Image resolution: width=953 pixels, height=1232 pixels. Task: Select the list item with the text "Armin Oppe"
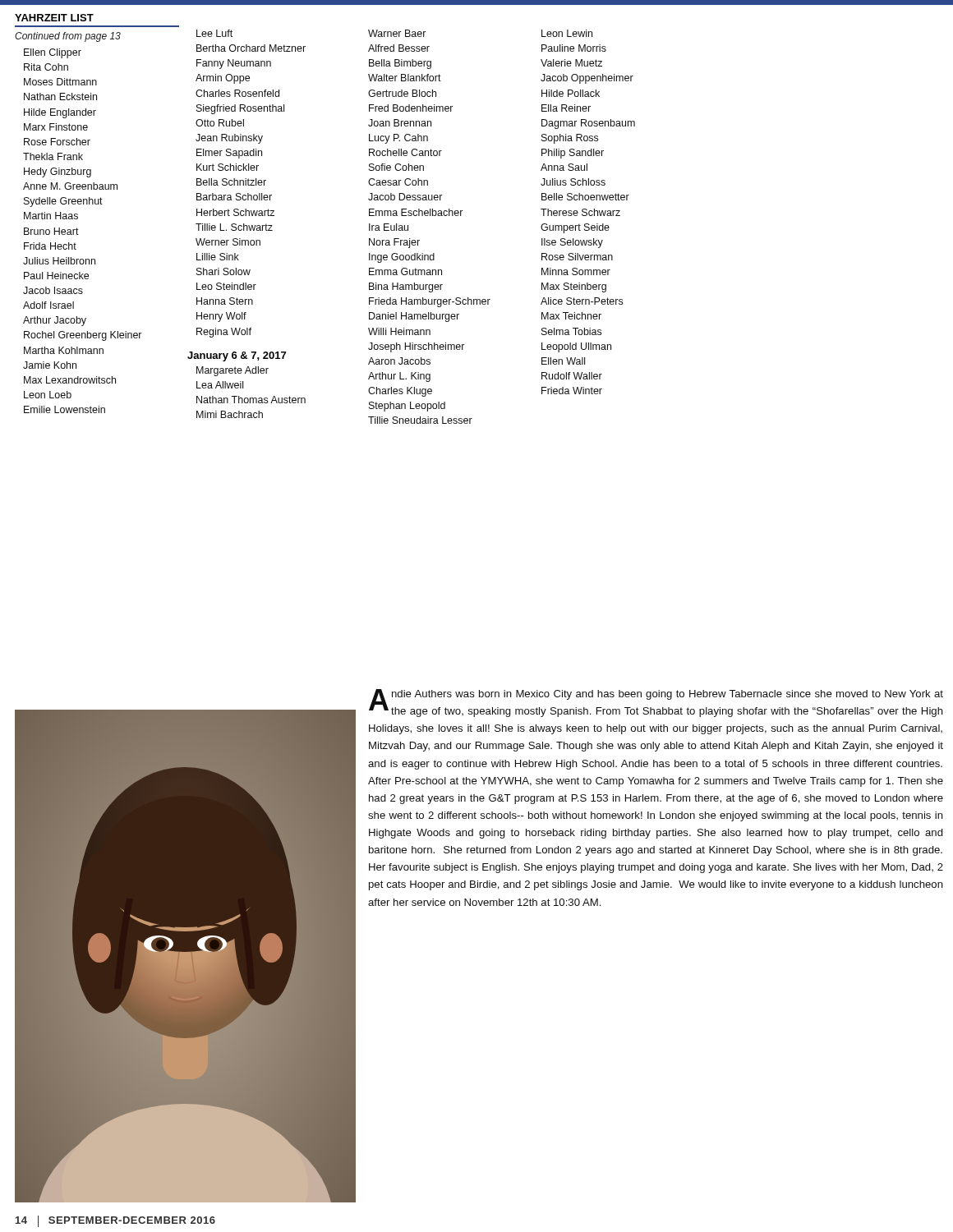(x=223, y=78)
